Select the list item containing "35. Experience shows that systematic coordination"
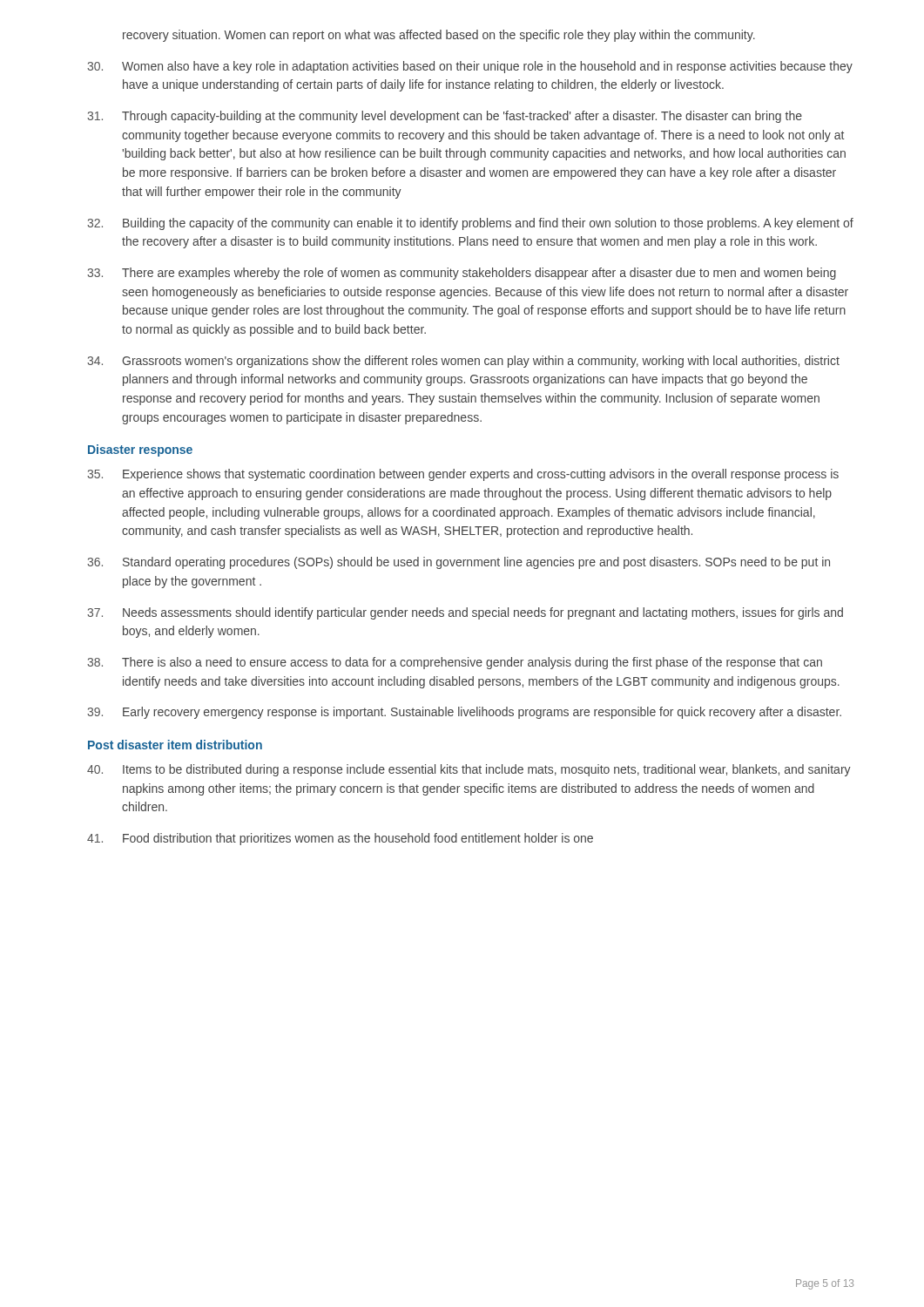The height and width of the screenshot is (1307, 924). tap(471, 503)
